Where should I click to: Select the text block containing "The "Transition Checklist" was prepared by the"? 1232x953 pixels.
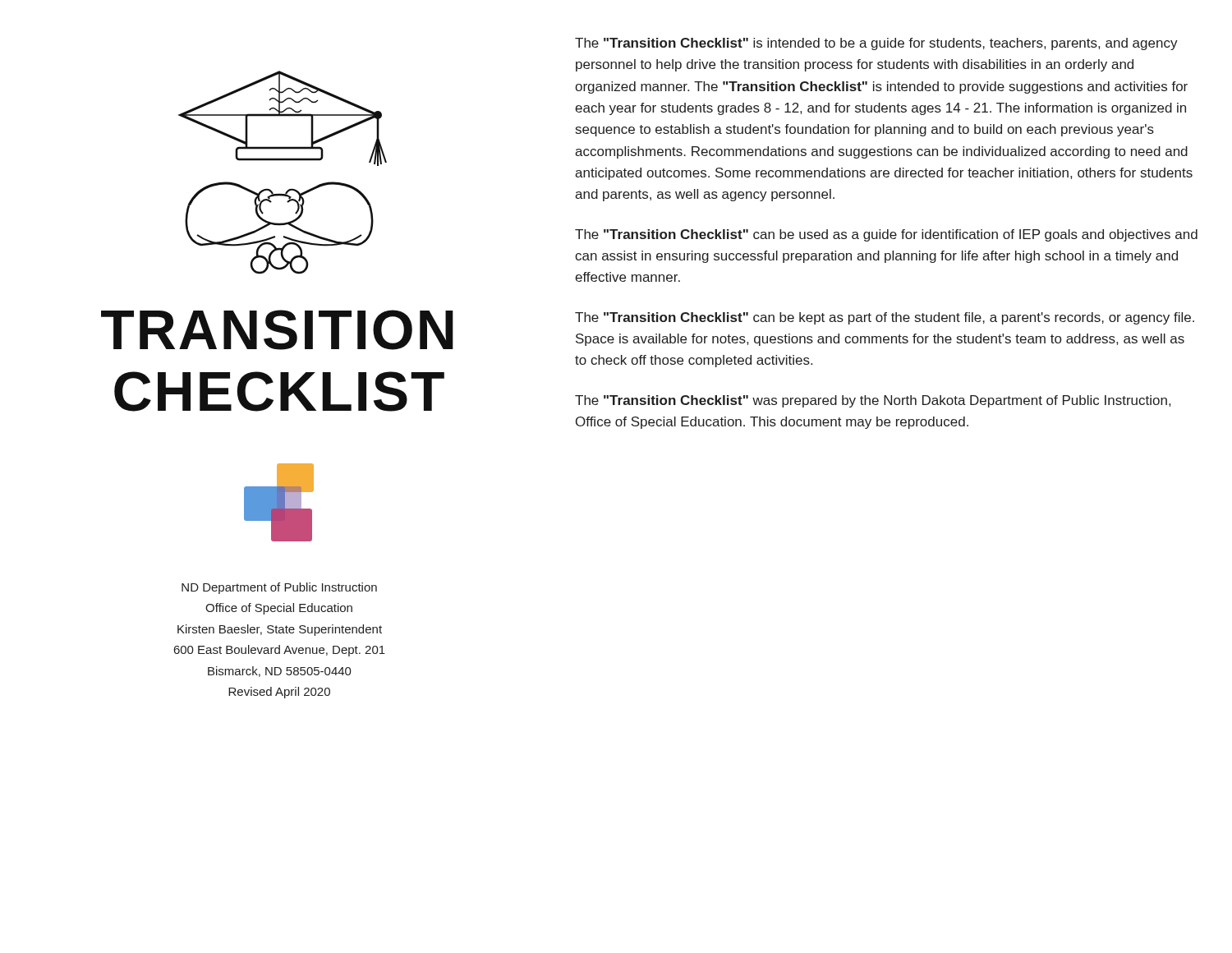[887, 412]
